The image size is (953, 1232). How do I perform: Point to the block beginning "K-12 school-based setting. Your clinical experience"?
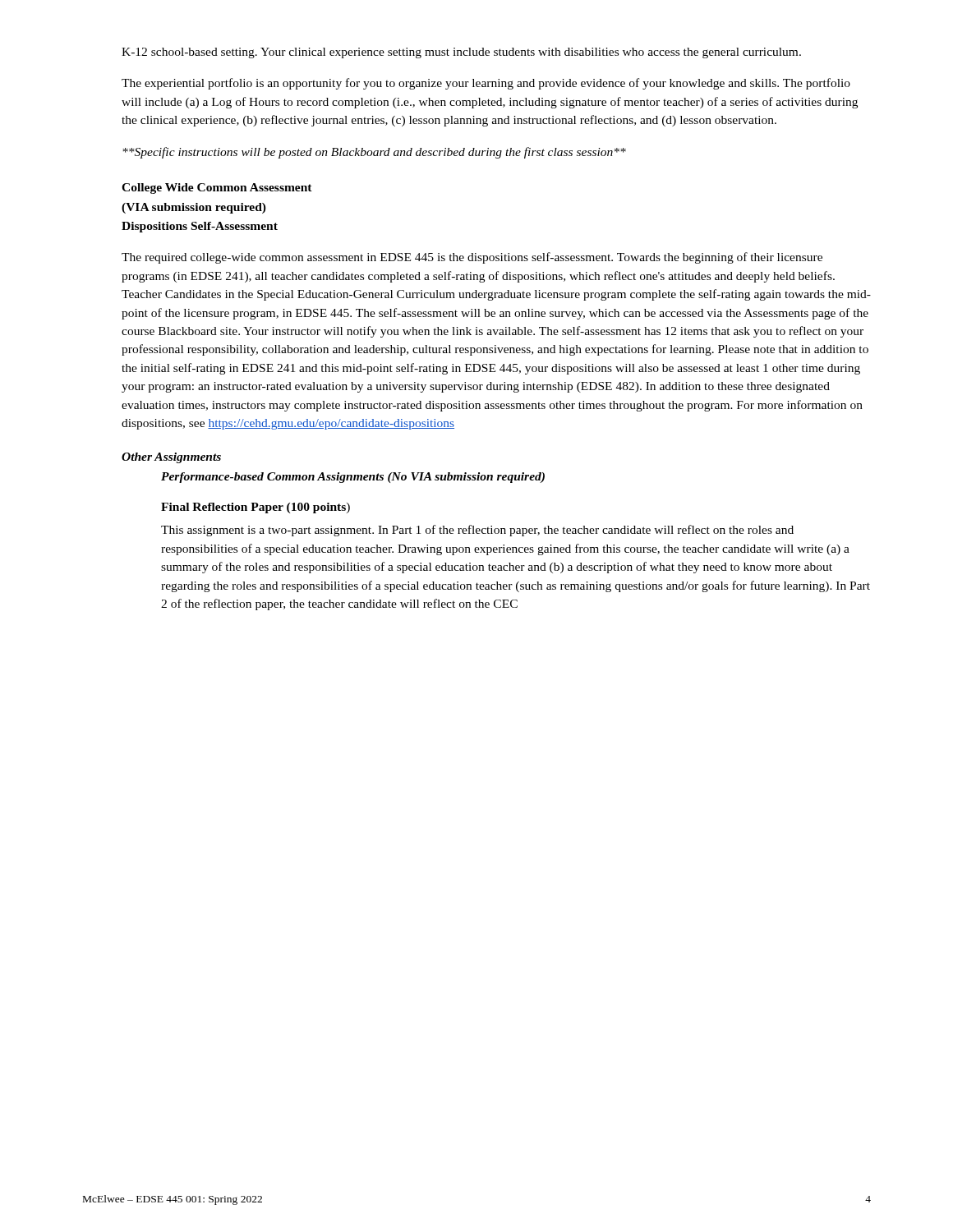pyautogui.click(x=462, y=51)
